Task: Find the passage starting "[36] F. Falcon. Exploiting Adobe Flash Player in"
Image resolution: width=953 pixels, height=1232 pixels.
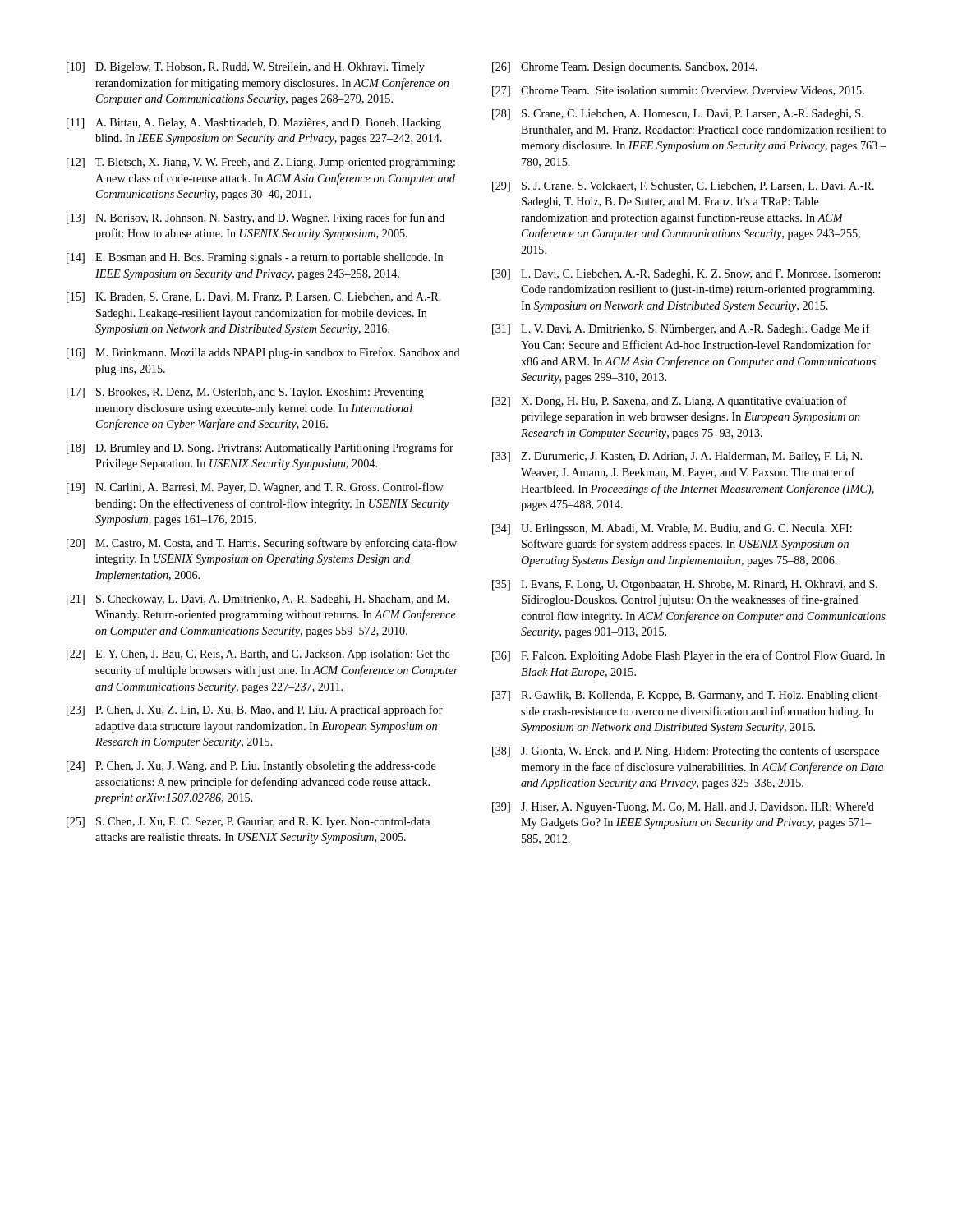Action: point(689,664)
